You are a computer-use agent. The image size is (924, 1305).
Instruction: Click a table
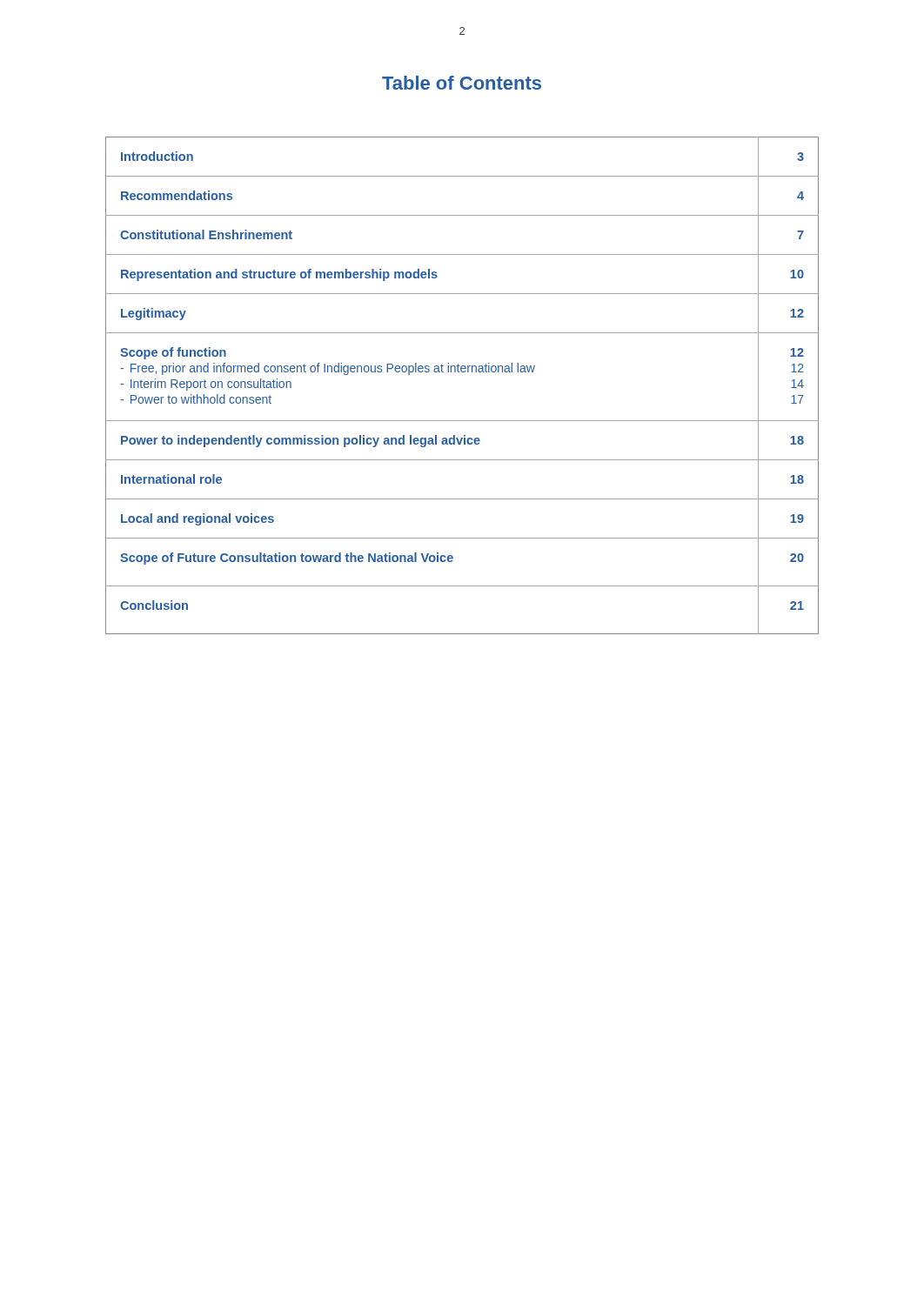[462, 385]
